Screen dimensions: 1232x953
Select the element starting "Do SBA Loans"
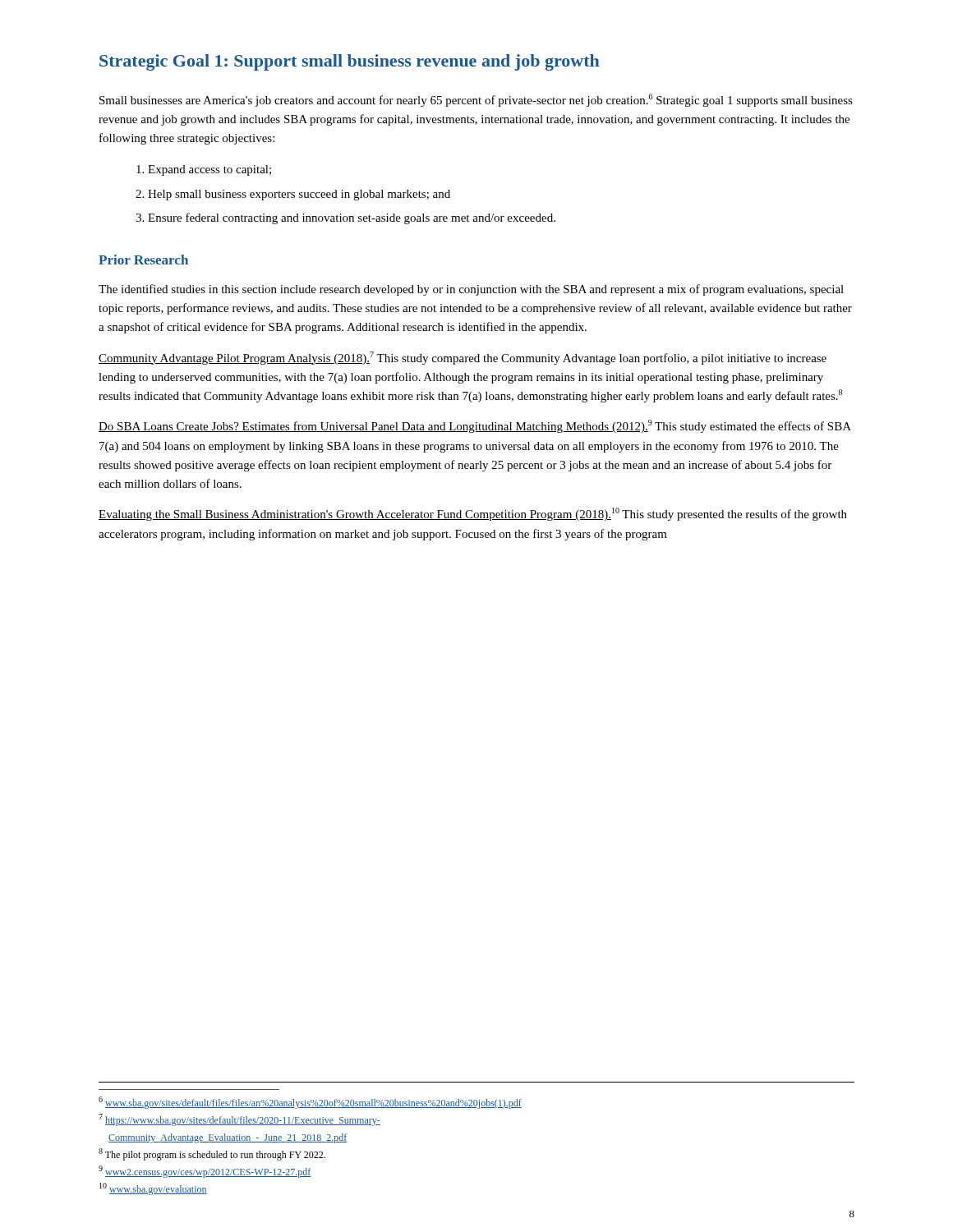476,456
